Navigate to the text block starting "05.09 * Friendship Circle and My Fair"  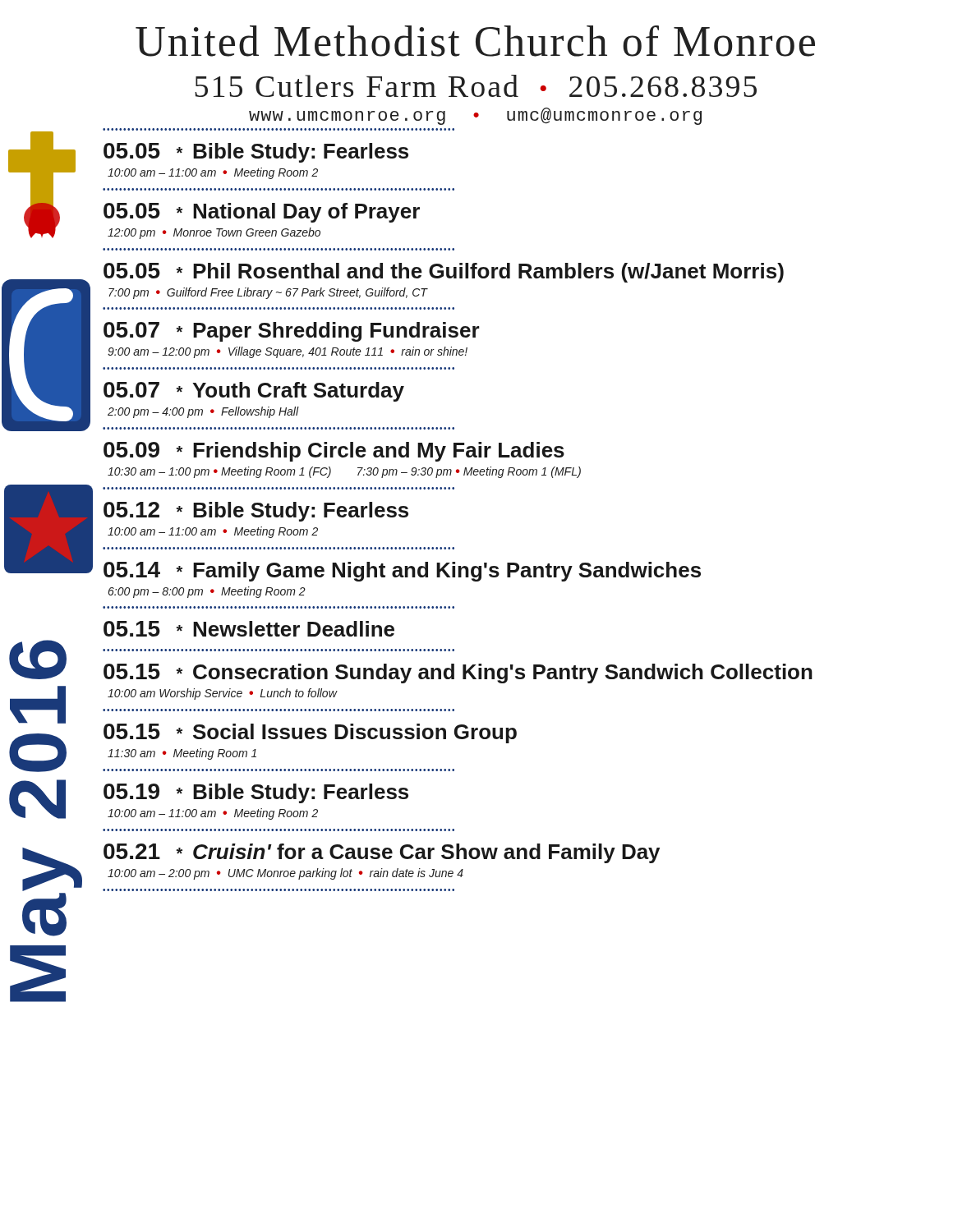[x=513, y=459]
